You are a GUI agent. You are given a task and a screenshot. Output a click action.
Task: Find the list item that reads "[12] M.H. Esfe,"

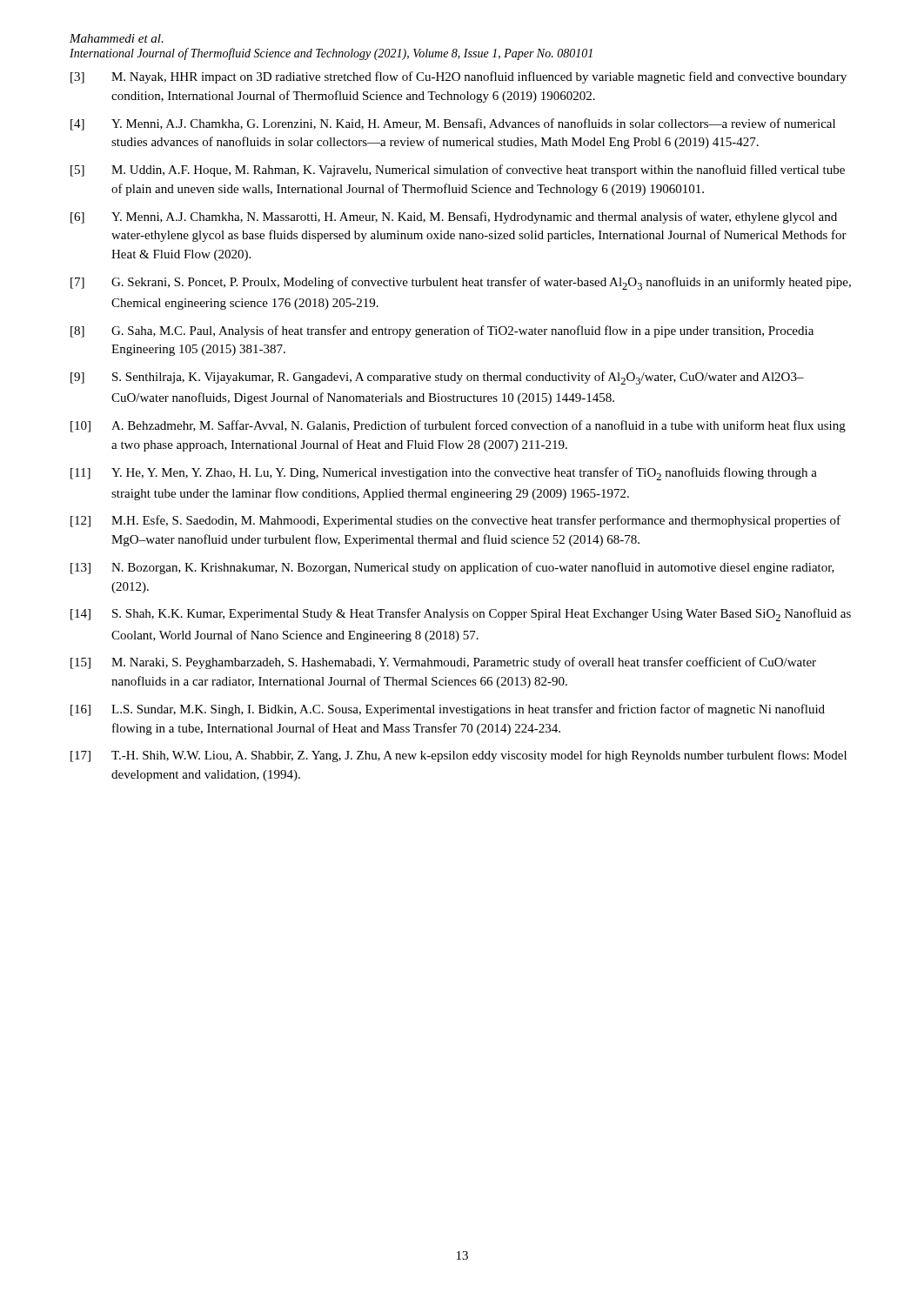[462, 531]
